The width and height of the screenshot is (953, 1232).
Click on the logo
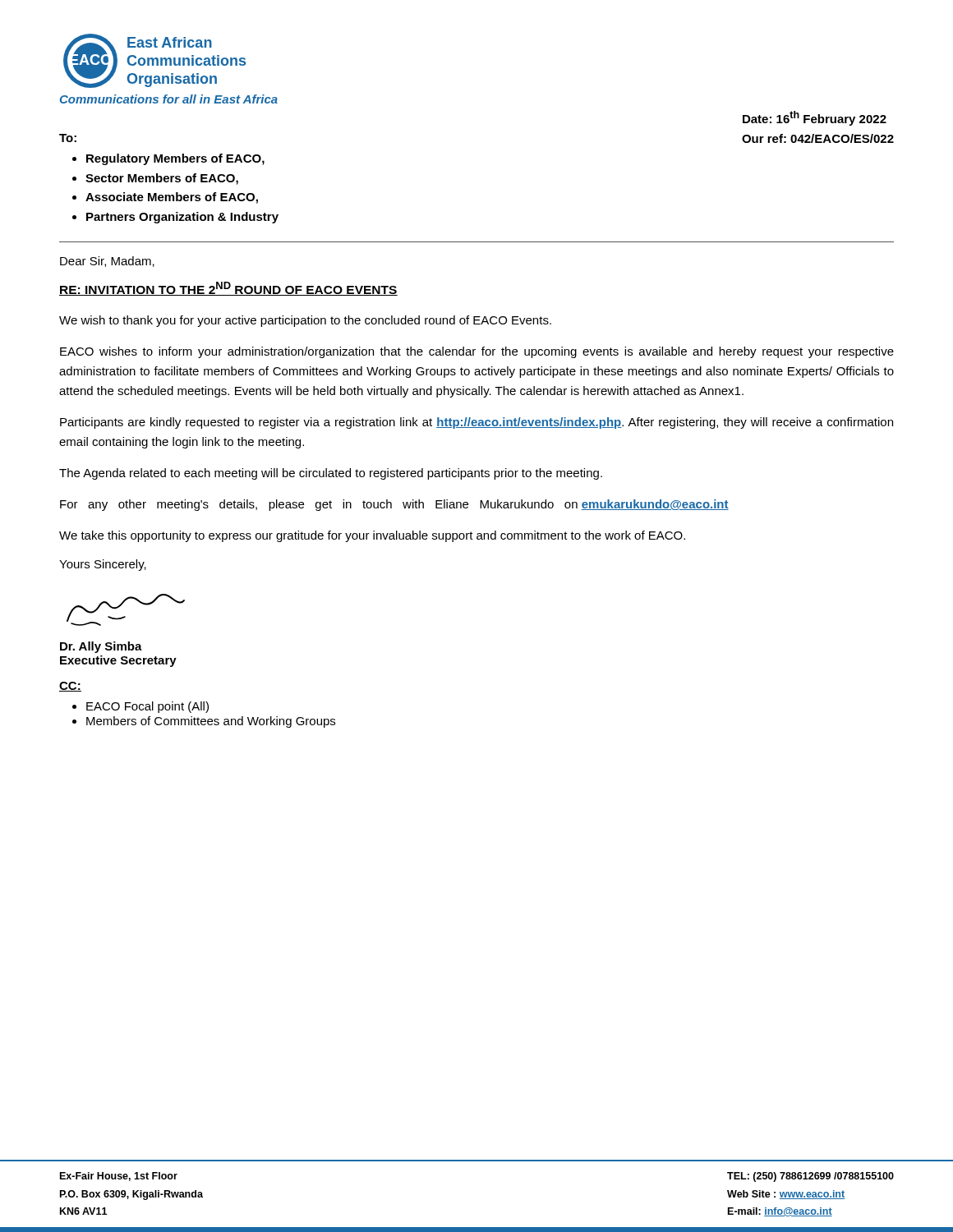tap(476, 69)
